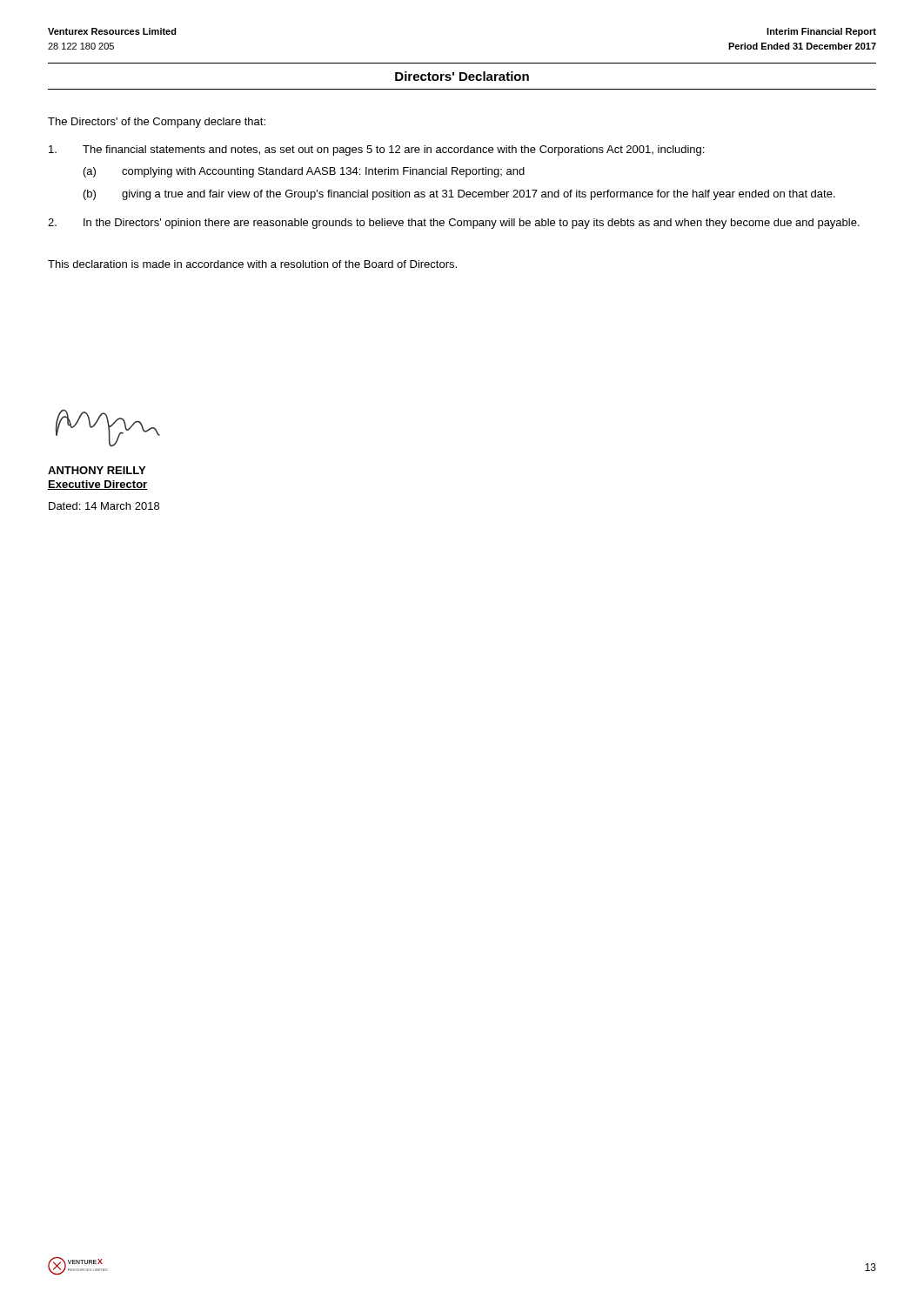
Task: Select the illustration
Action: [109, 448]
